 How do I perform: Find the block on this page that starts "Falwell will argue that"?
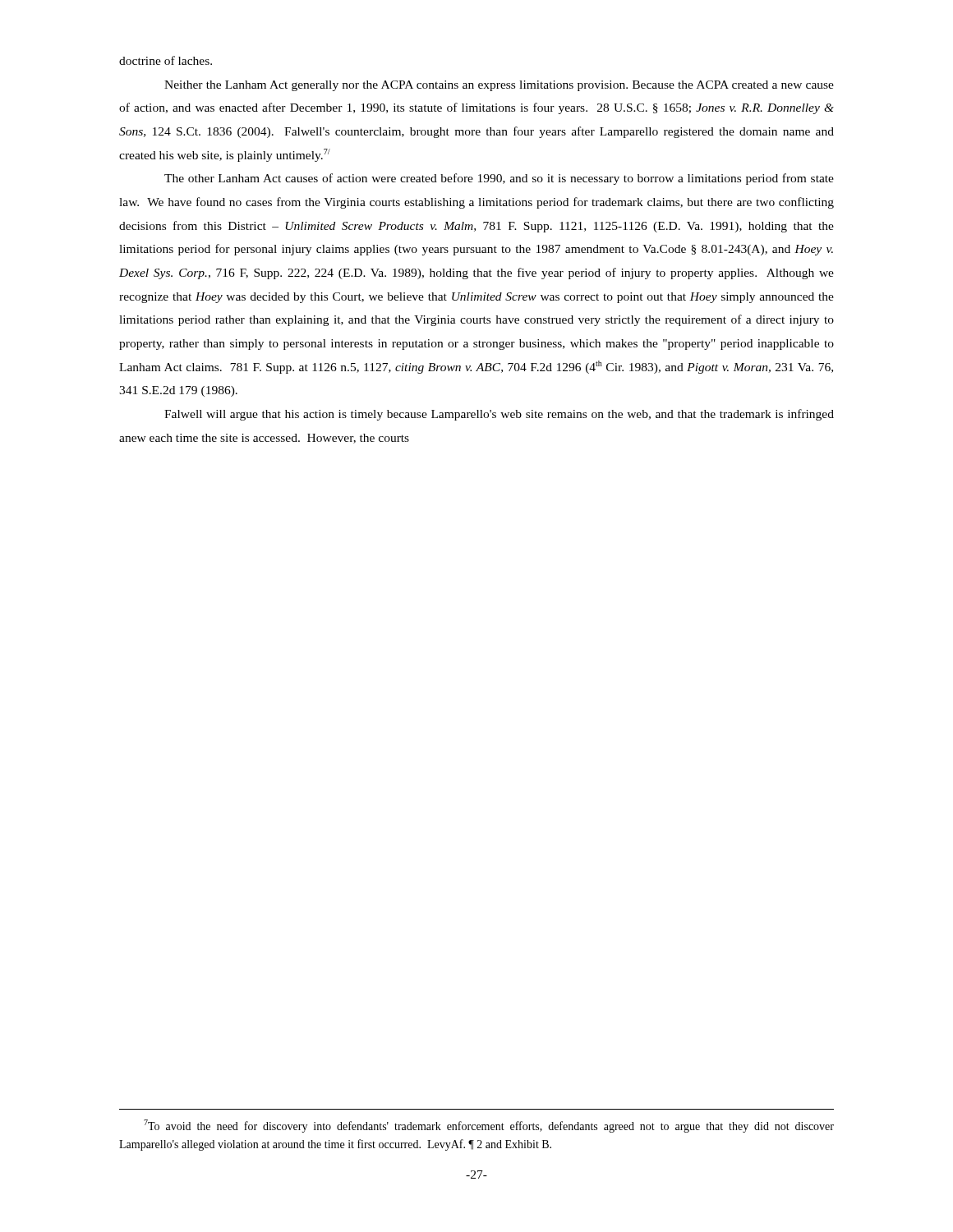tap(476, 425)
